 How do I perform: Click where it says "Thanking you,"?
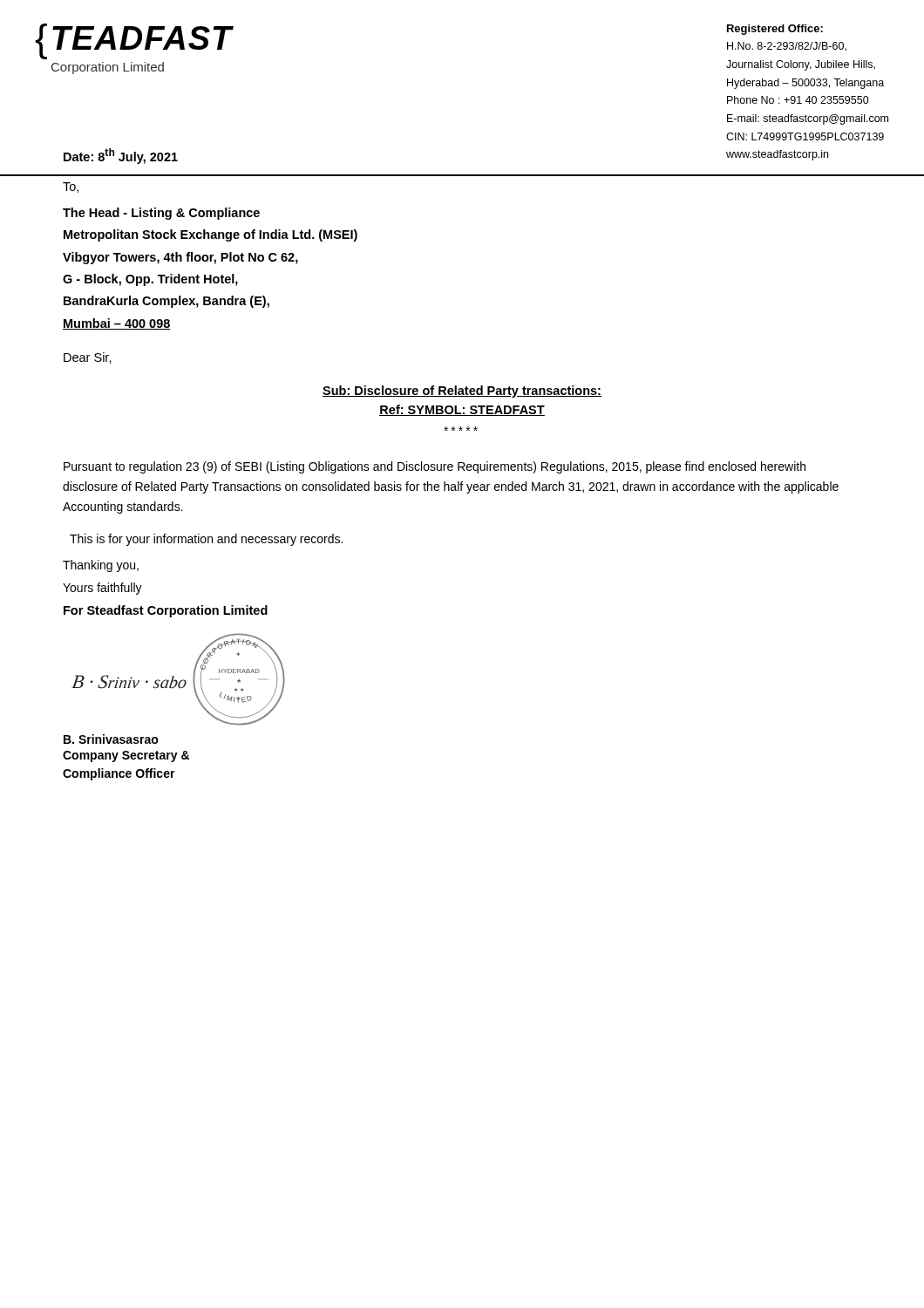(x=101, y=565)
